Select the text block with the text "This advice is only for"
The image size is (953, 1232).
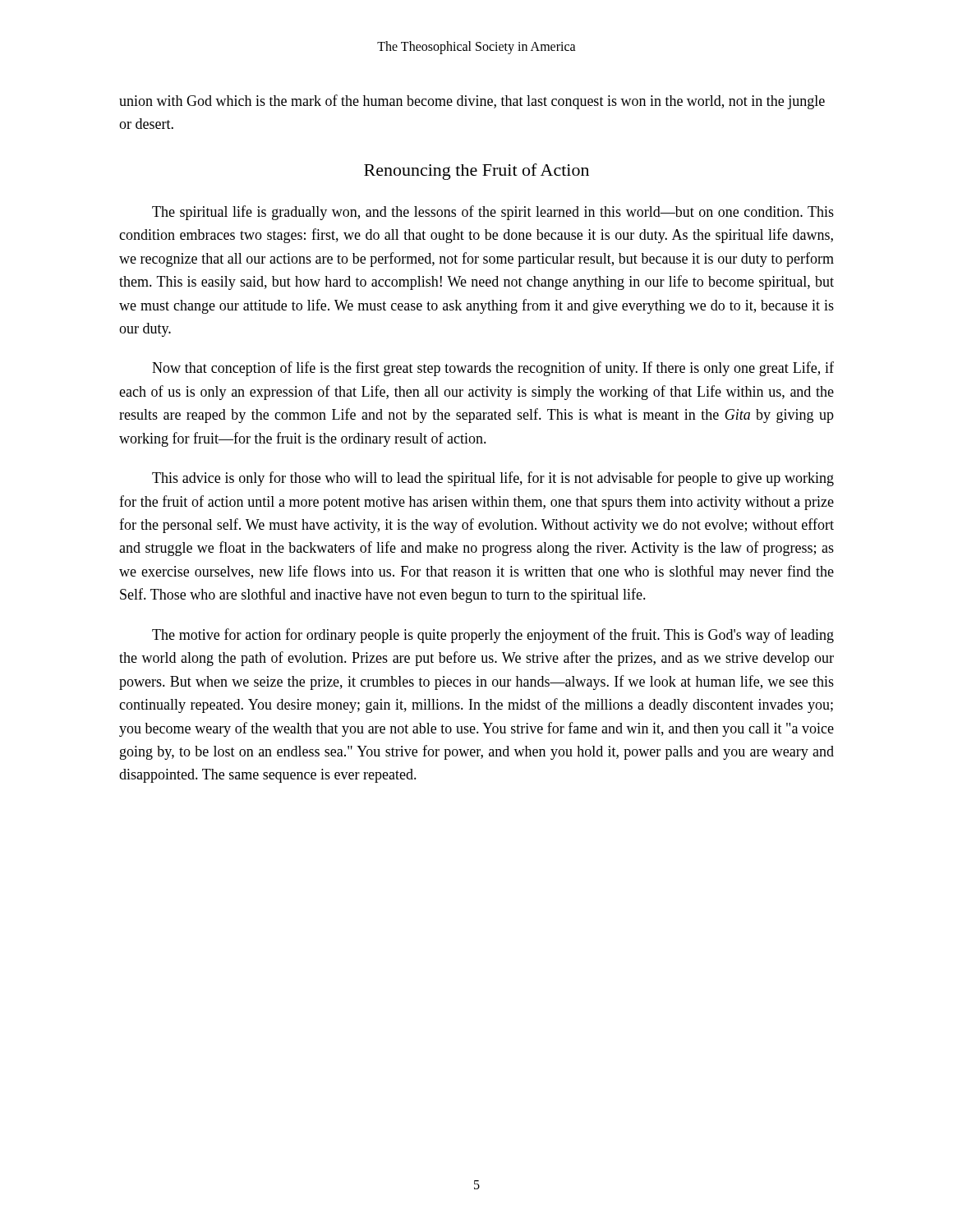coord(476,537)
